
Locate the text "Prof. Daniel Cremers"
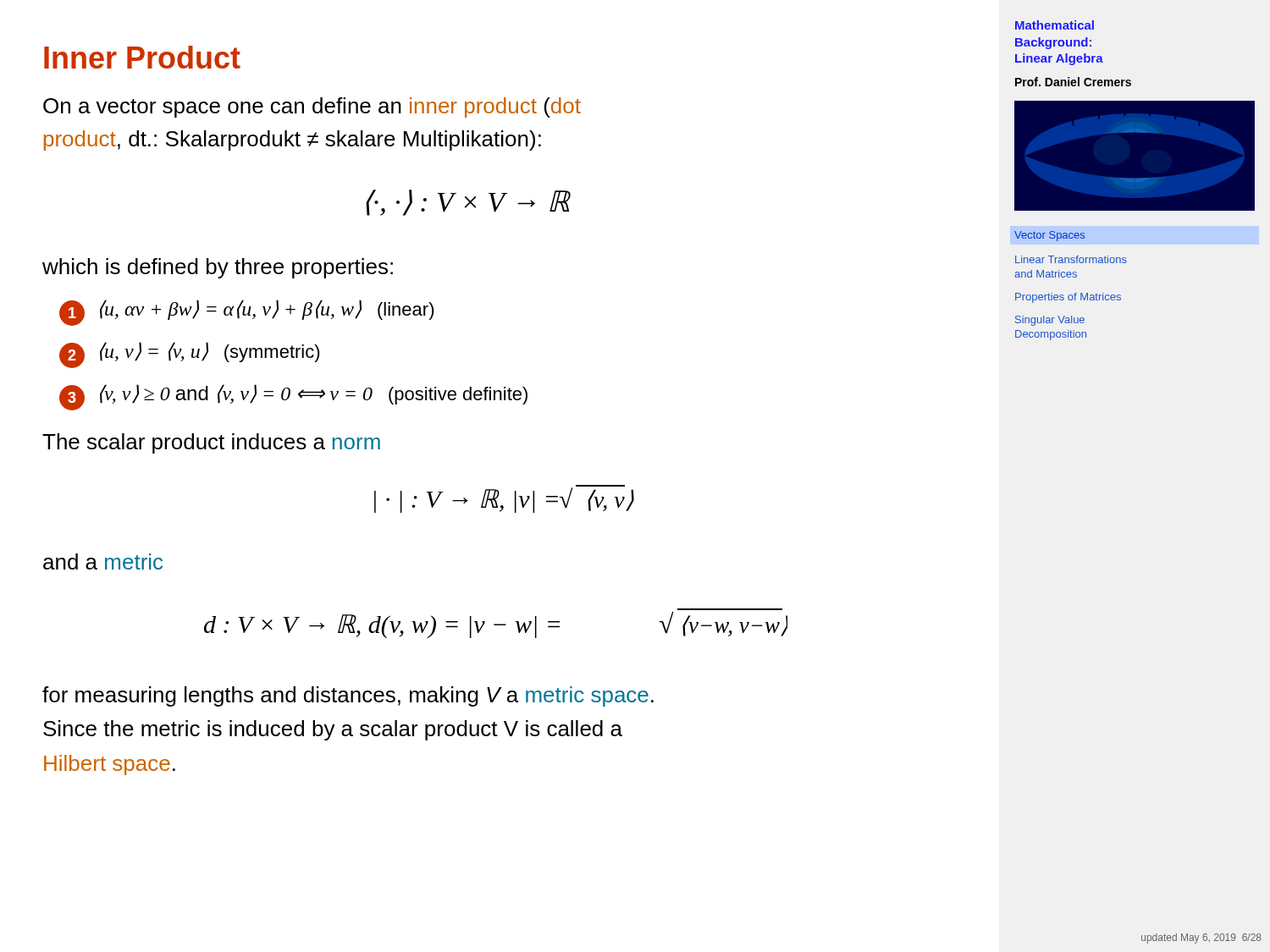(x=1073, y=82)
